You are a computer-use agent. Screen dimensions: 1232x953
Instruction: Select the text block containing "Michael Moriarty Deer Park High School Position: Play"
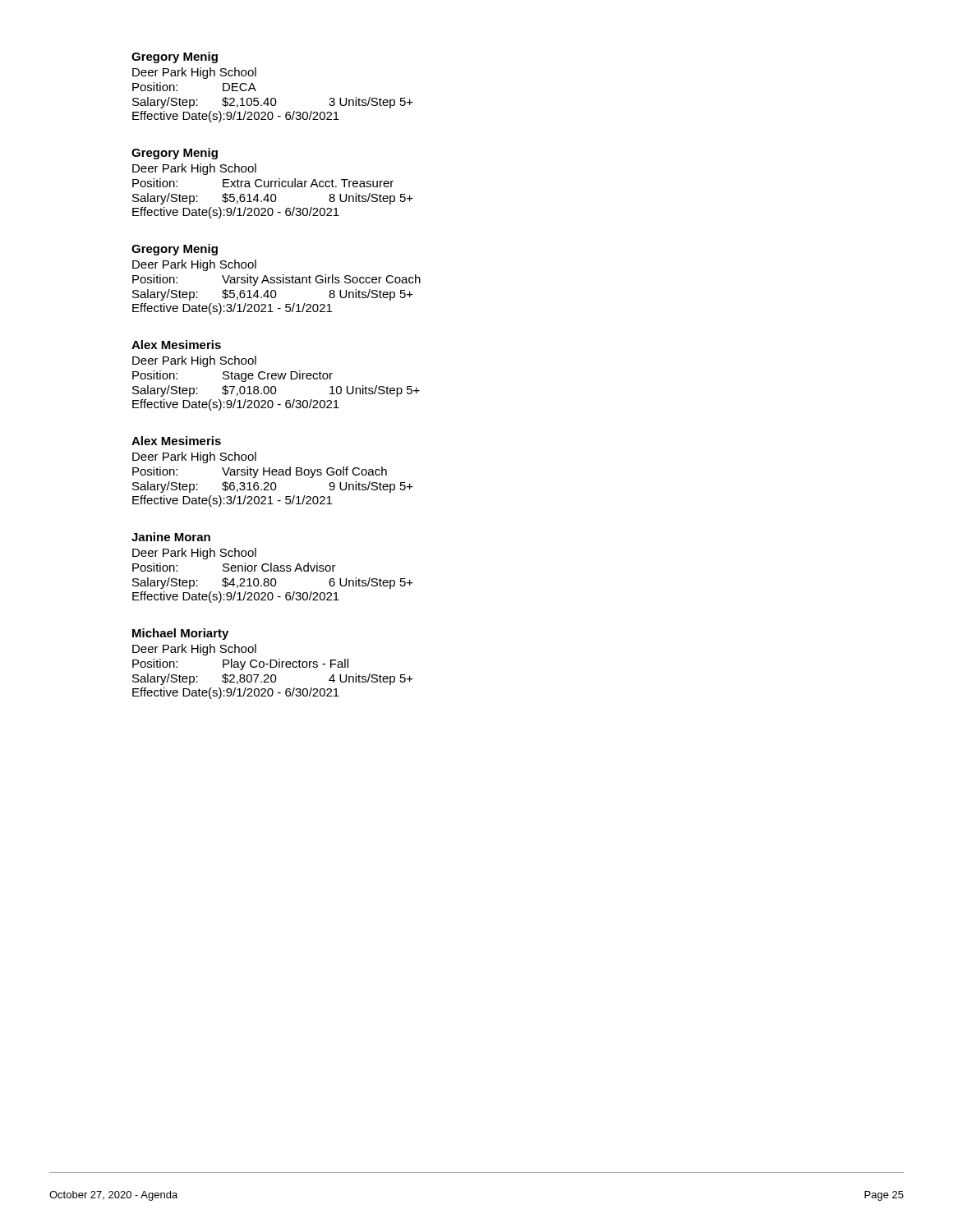tap(180, 634)
